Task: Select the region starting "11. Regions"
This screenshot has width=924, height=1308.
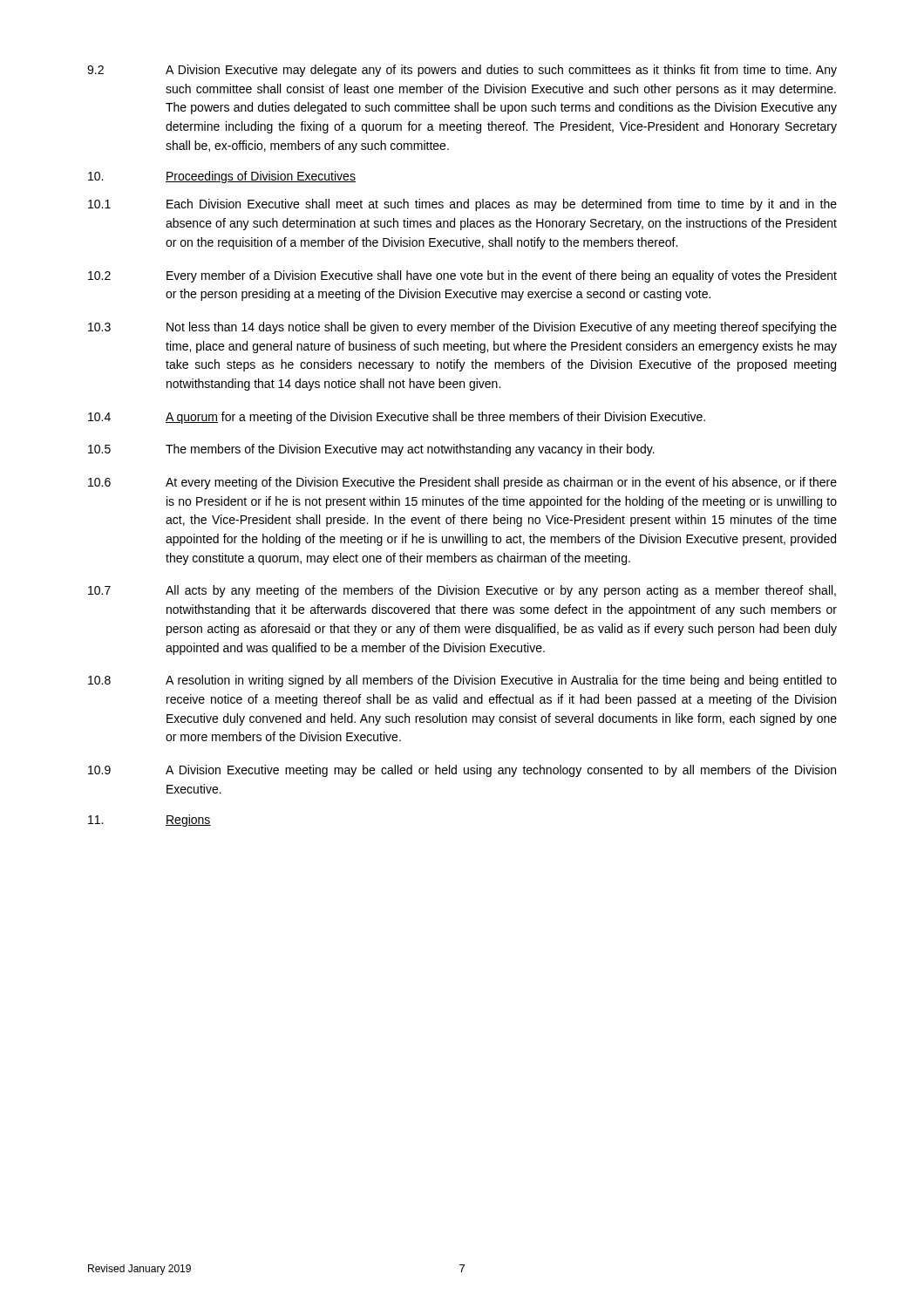Action: pos(97,820)
